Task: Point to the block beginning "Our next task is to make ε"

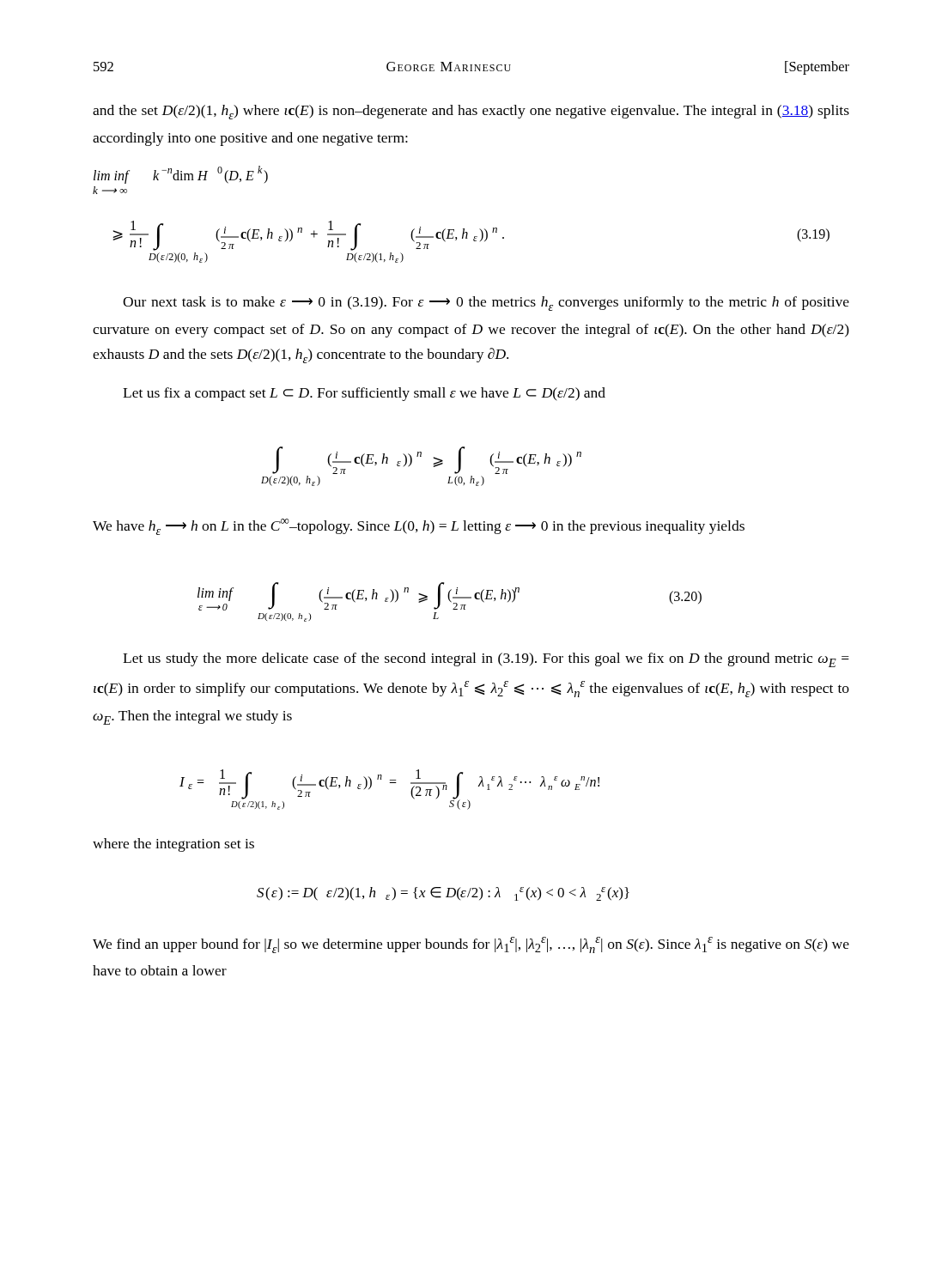Action: tap(471, 348)
